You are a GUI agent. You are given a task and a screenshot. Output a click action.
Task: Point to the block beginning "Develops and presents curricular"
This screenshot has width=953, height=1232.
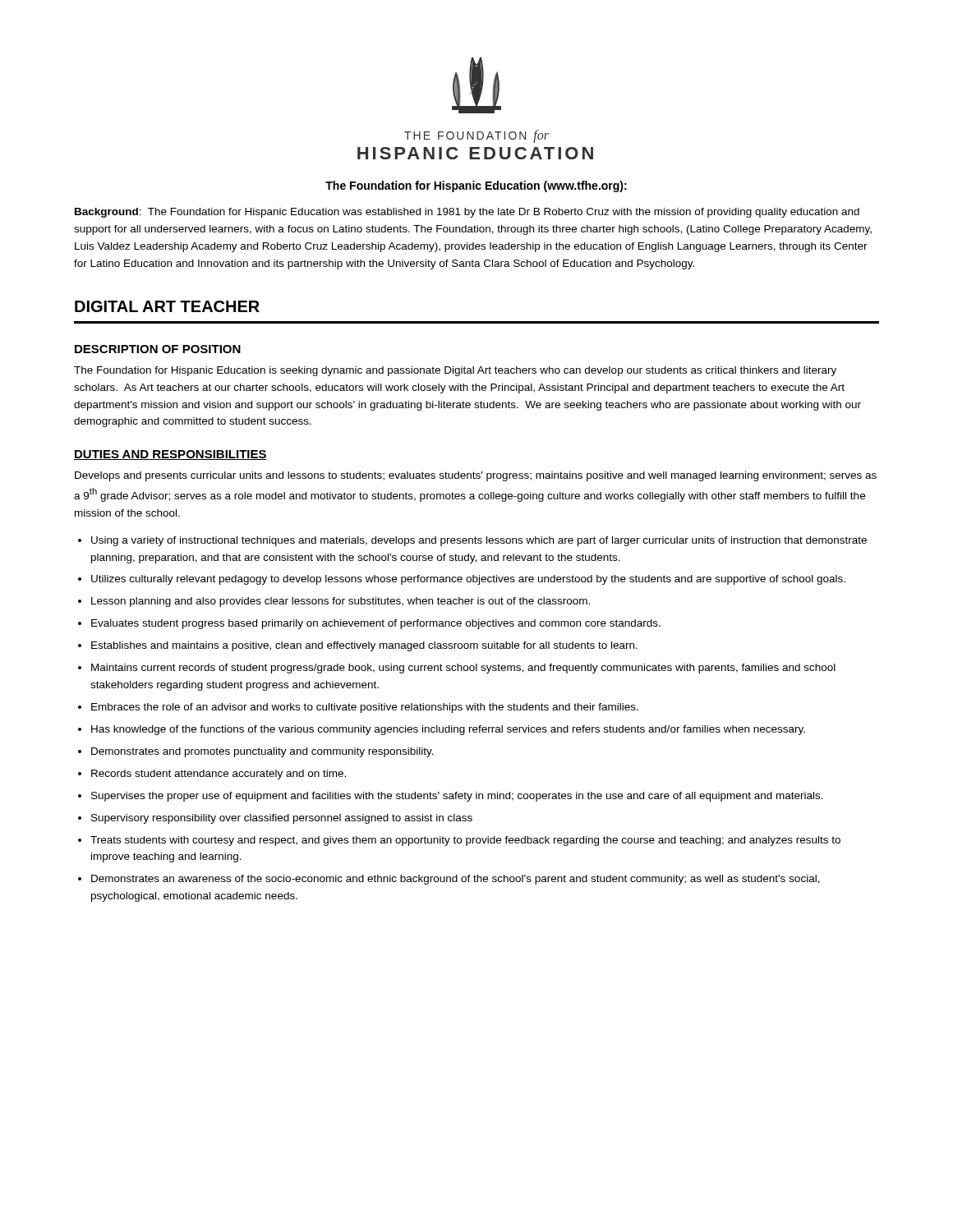pyautogui.click(x=475, y=494)
